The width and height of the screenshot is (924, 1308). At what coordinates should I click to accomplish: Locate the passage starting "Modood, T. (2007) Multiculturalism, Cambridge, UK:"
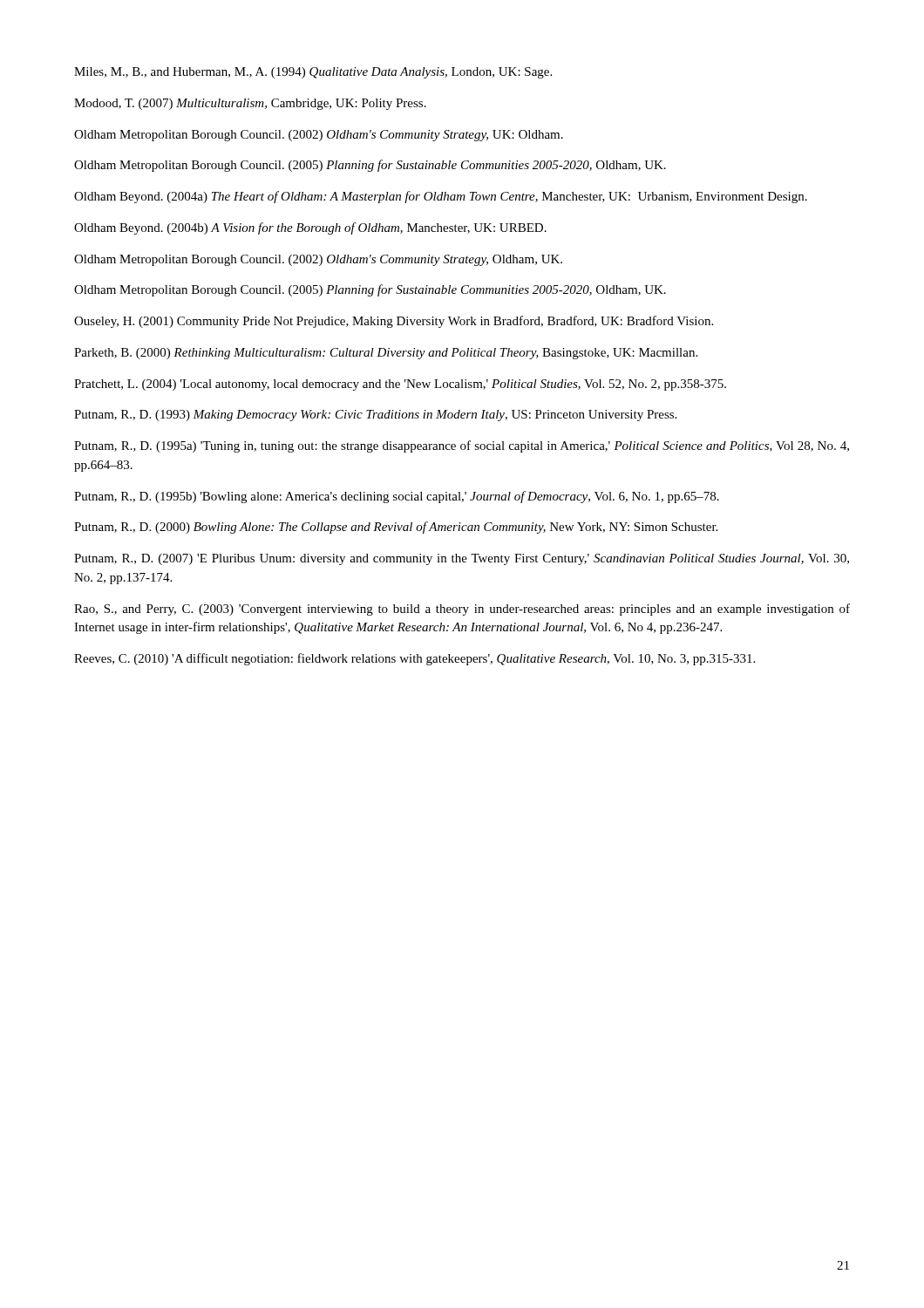(x=250, y=103)
